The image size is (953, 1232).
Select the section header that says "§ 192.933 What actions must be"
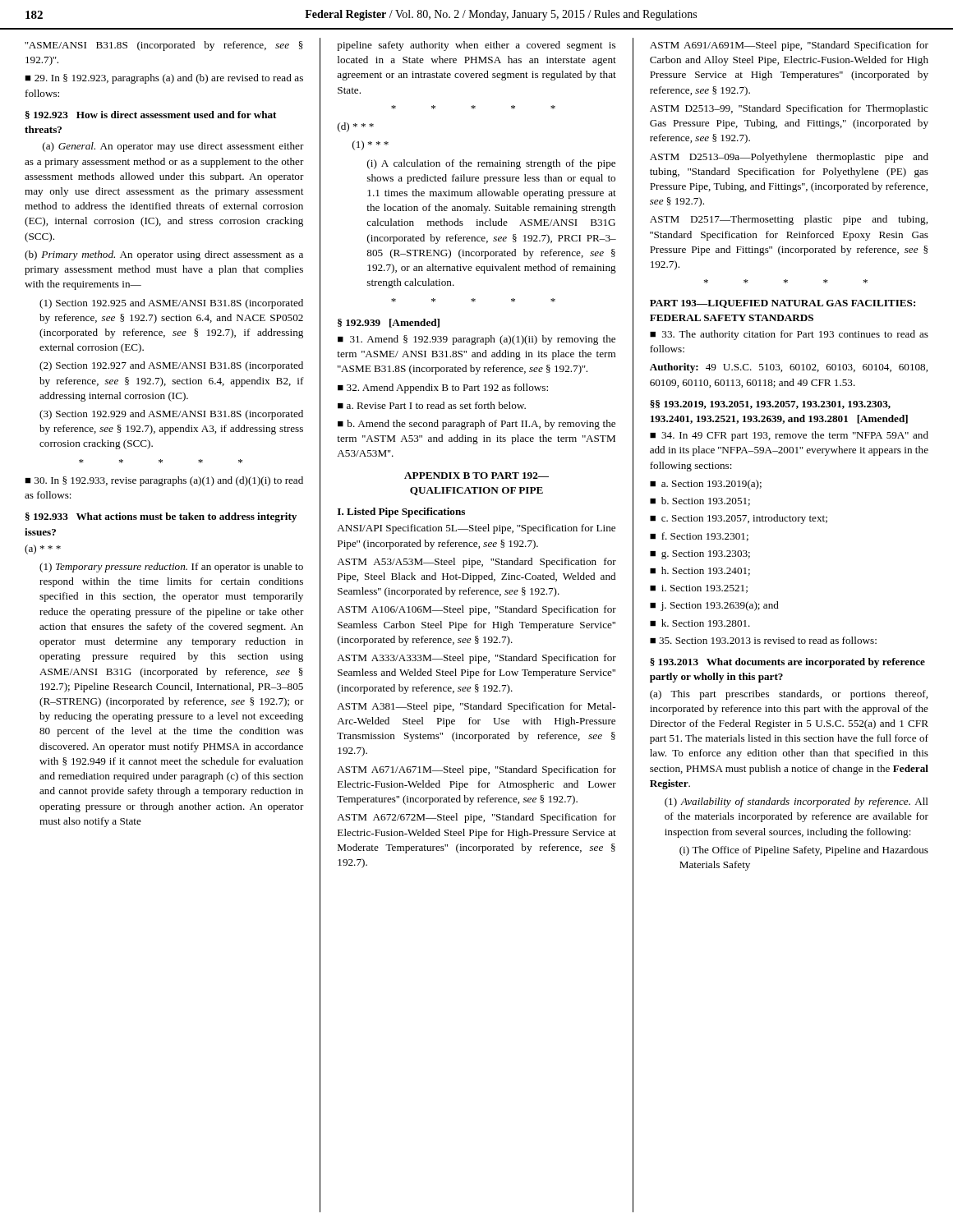161,524
